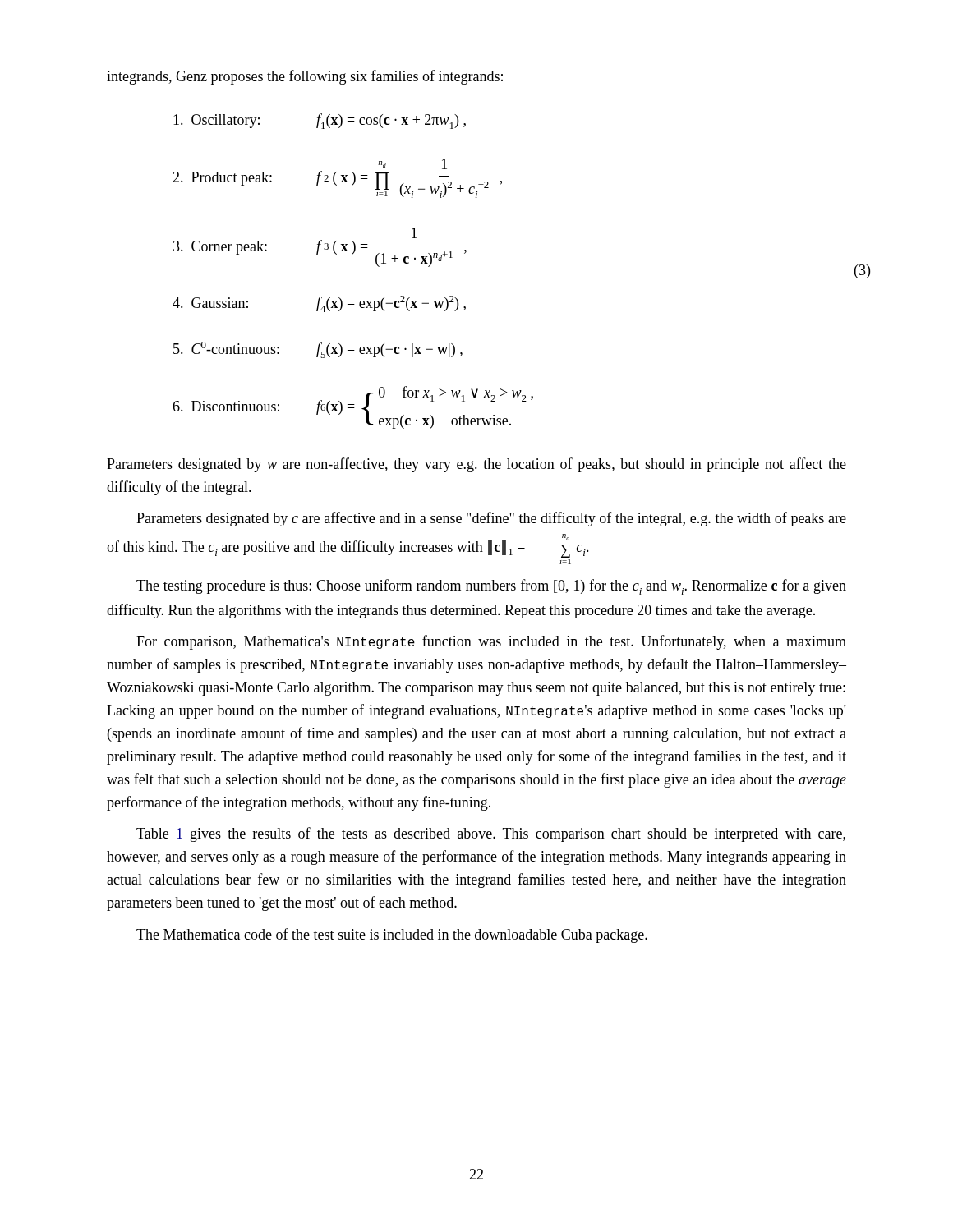Point to the block beginning "For comparison, Mathematica's NIntegrate function was included"
Image resolution: width=953 pixels, height=1232 pixels.
click(x=476, y=723)
